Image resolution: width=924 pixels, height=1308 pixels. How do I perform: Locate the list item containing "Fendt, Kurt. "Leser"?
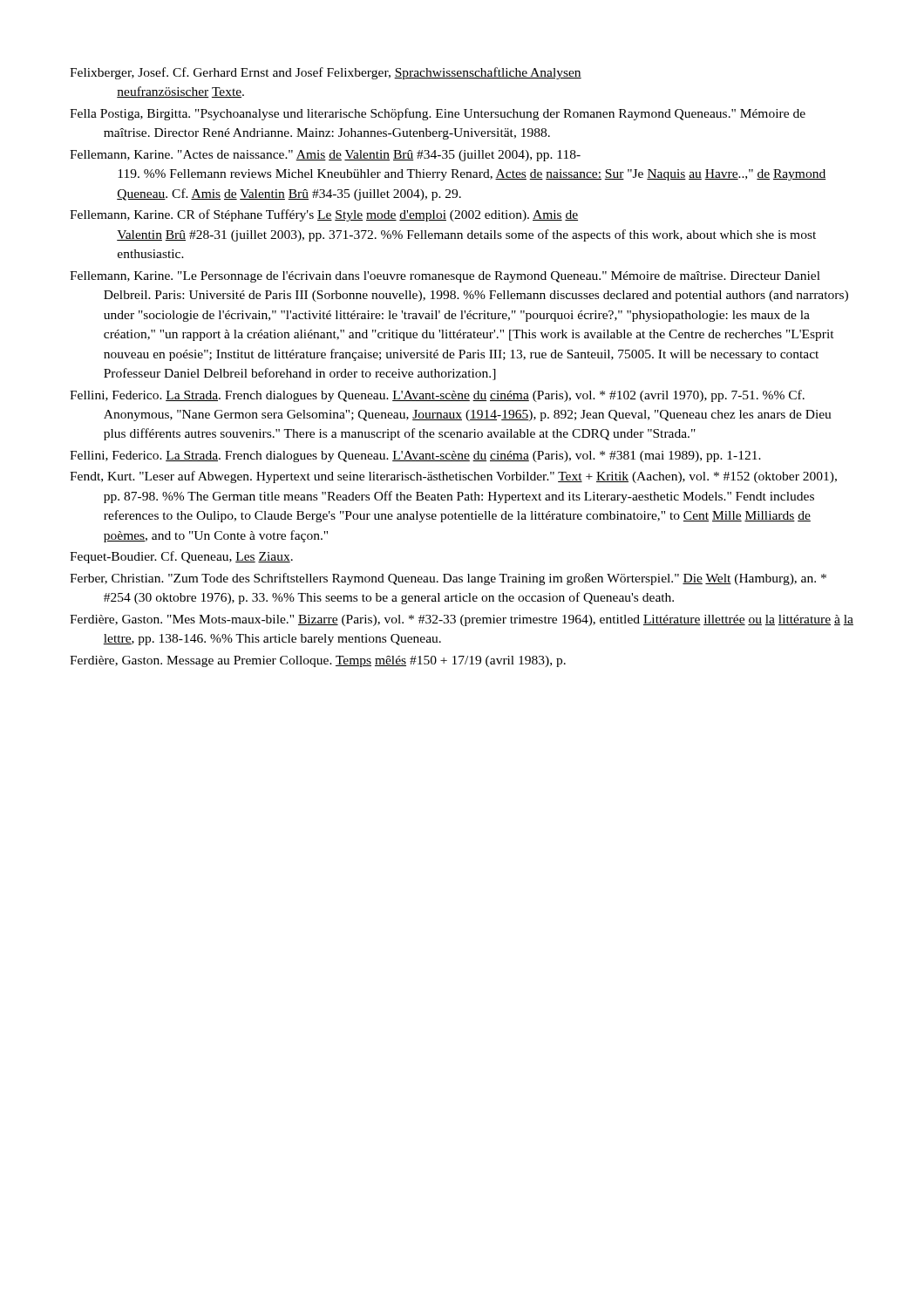tap(462, 506)
